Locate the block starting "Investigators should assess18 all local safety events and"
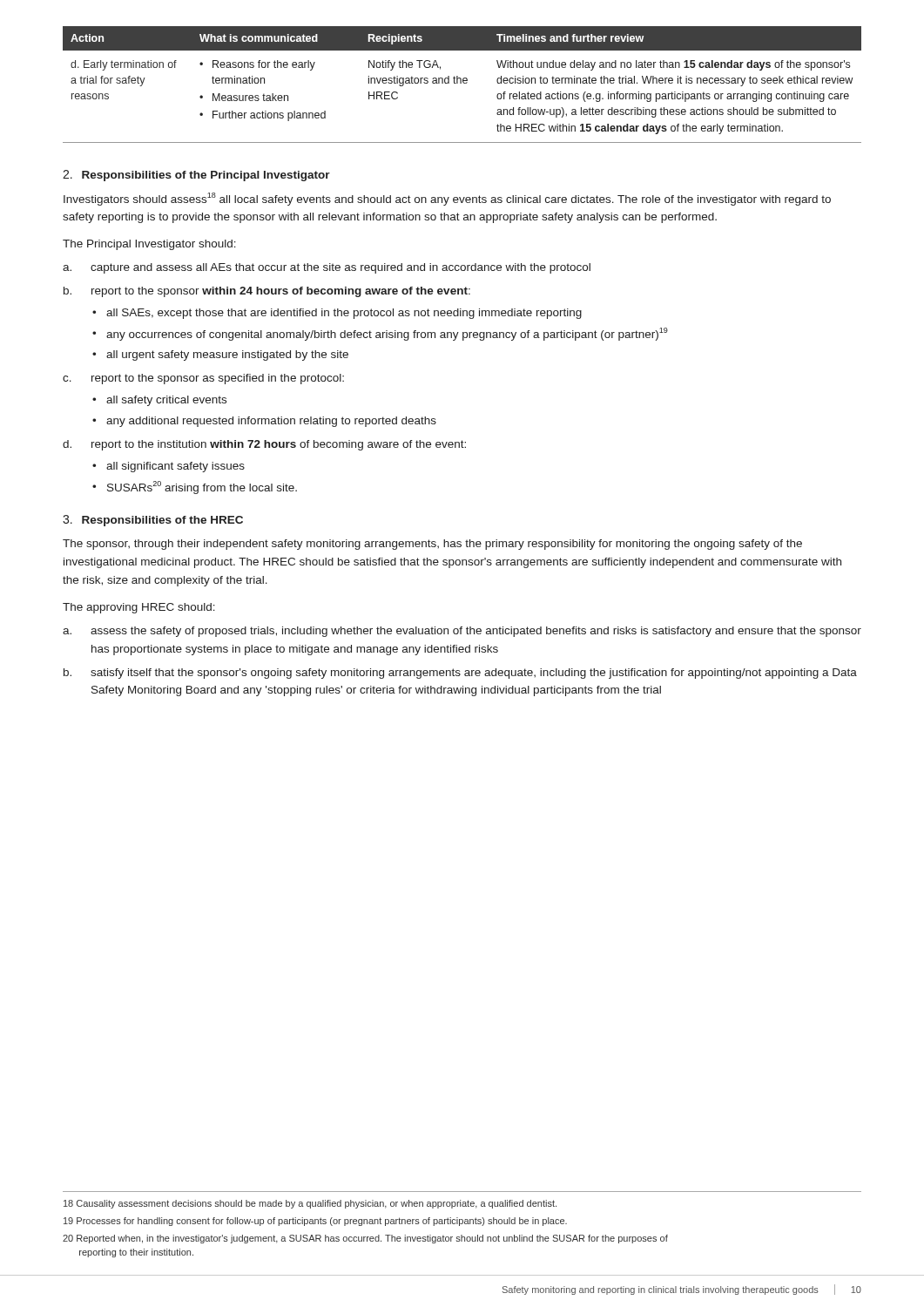 click(447, 207)
